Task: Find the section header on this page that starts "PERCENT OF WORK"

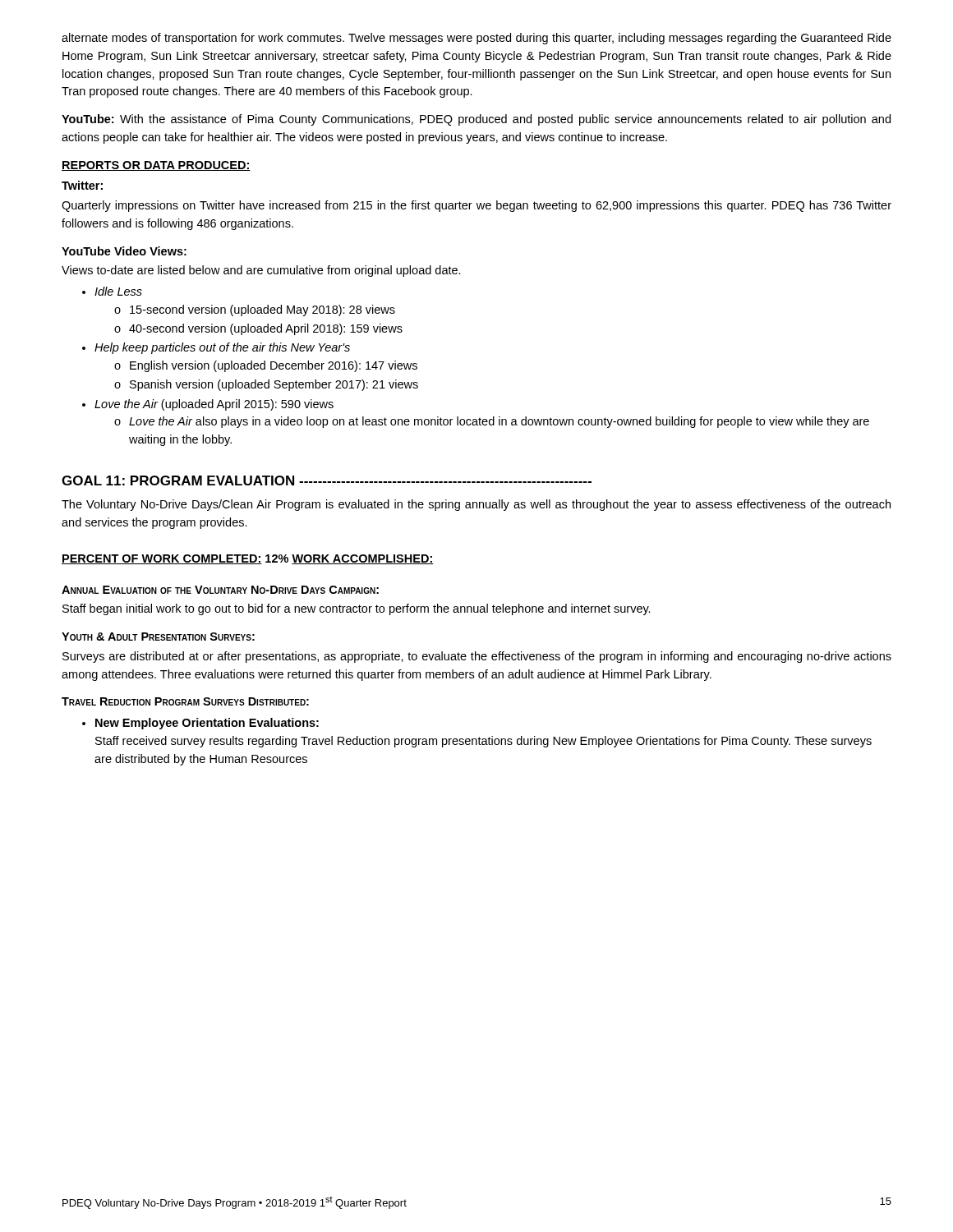Action: coord(175,559)
